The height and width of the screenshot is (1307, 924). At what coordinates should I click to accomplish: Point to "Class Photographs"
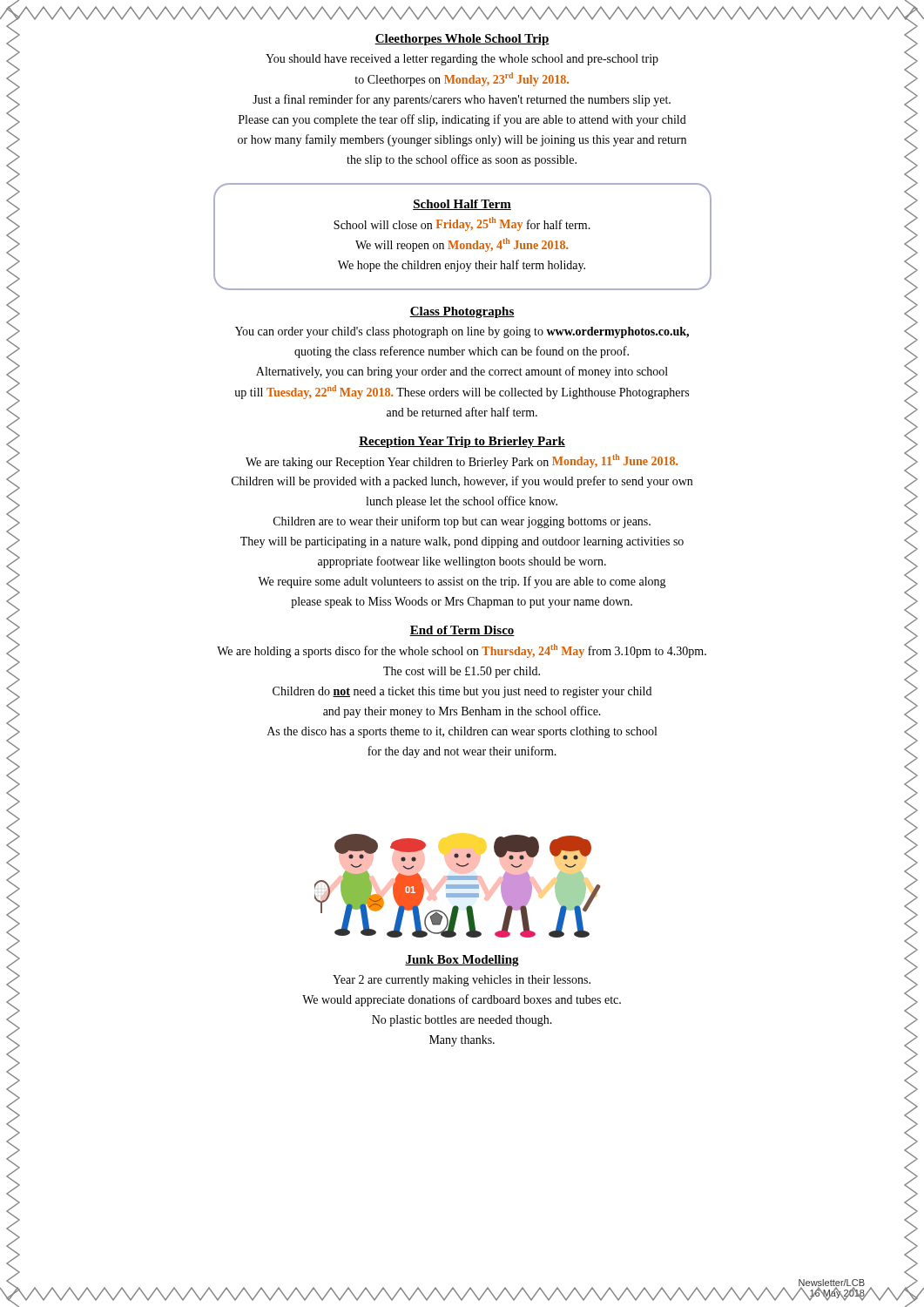462,311
